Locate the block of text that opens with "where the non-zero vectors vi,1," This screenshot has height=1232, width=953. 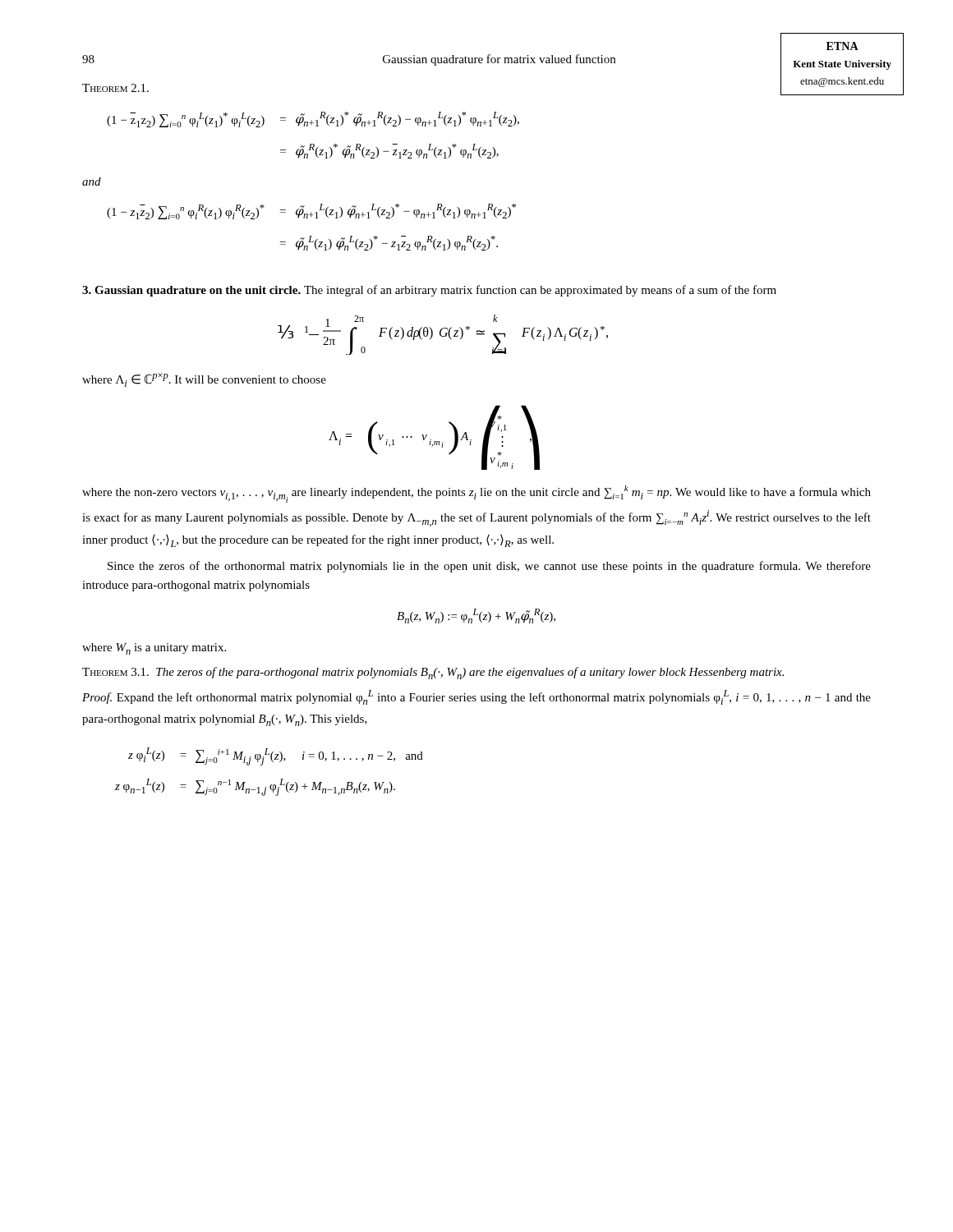[476, 516]
